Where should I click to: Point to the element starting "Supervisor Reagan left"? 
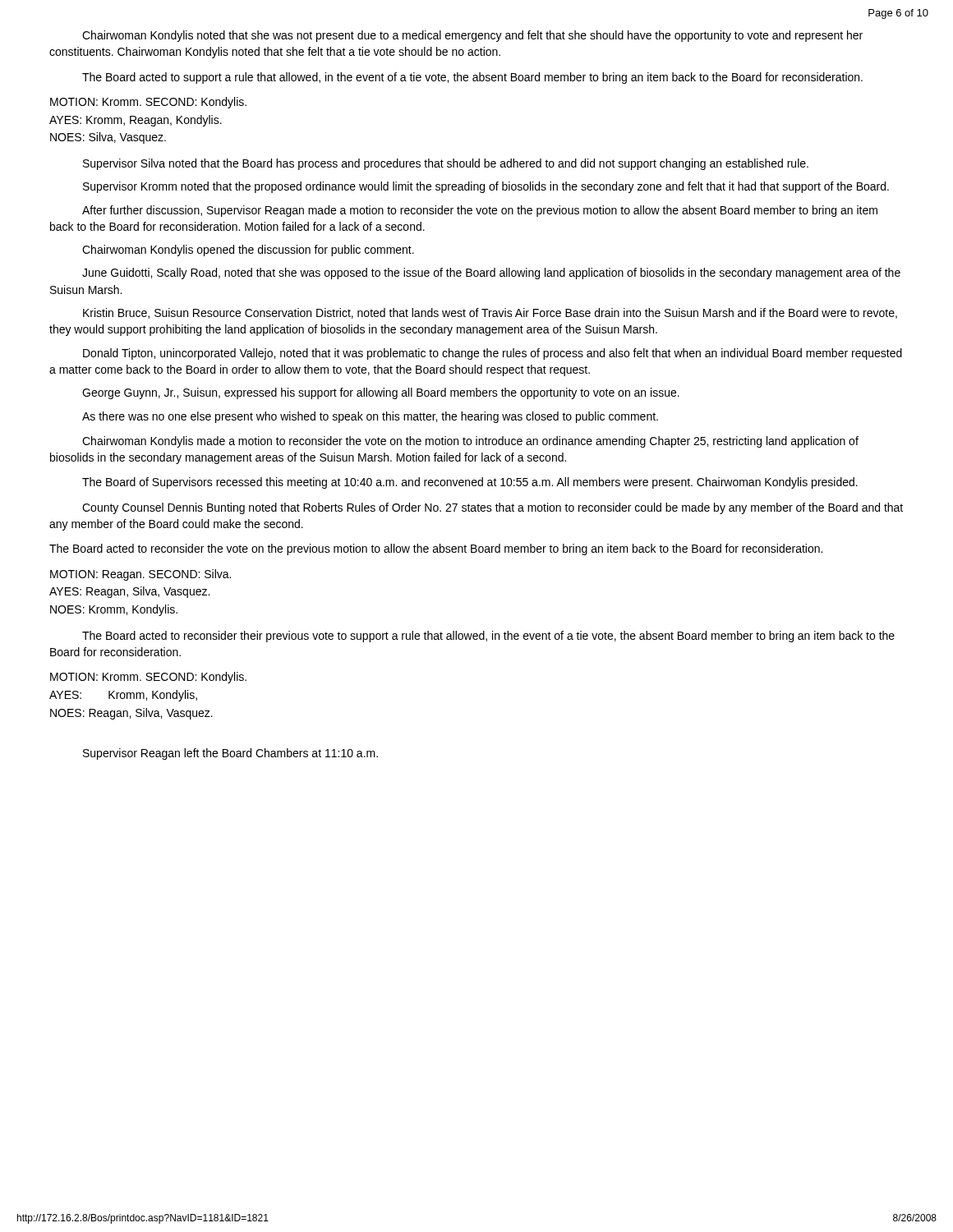[230, 754]
